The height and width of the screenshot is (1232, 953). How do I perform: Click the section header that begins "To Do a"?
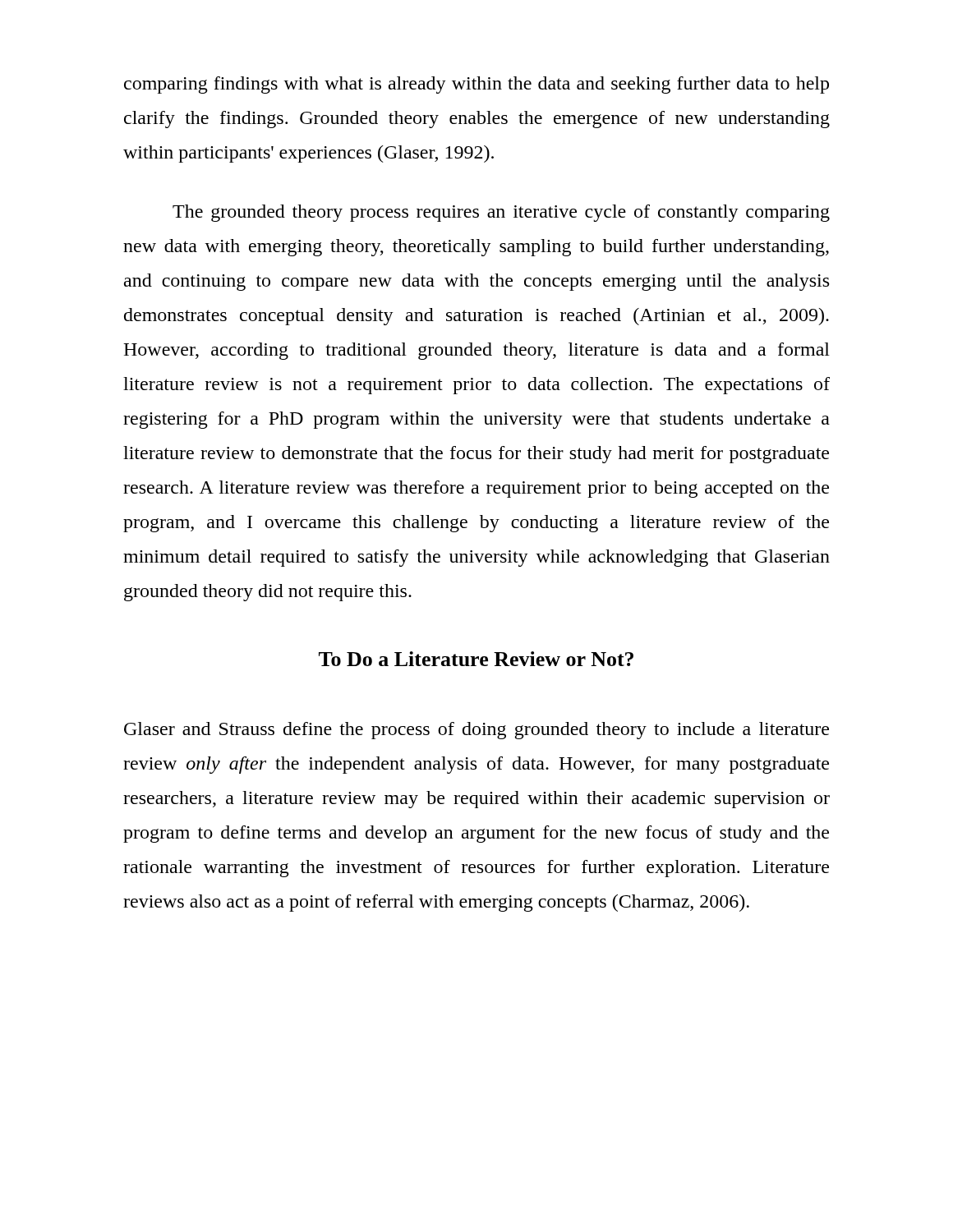[x=476, y=659]
